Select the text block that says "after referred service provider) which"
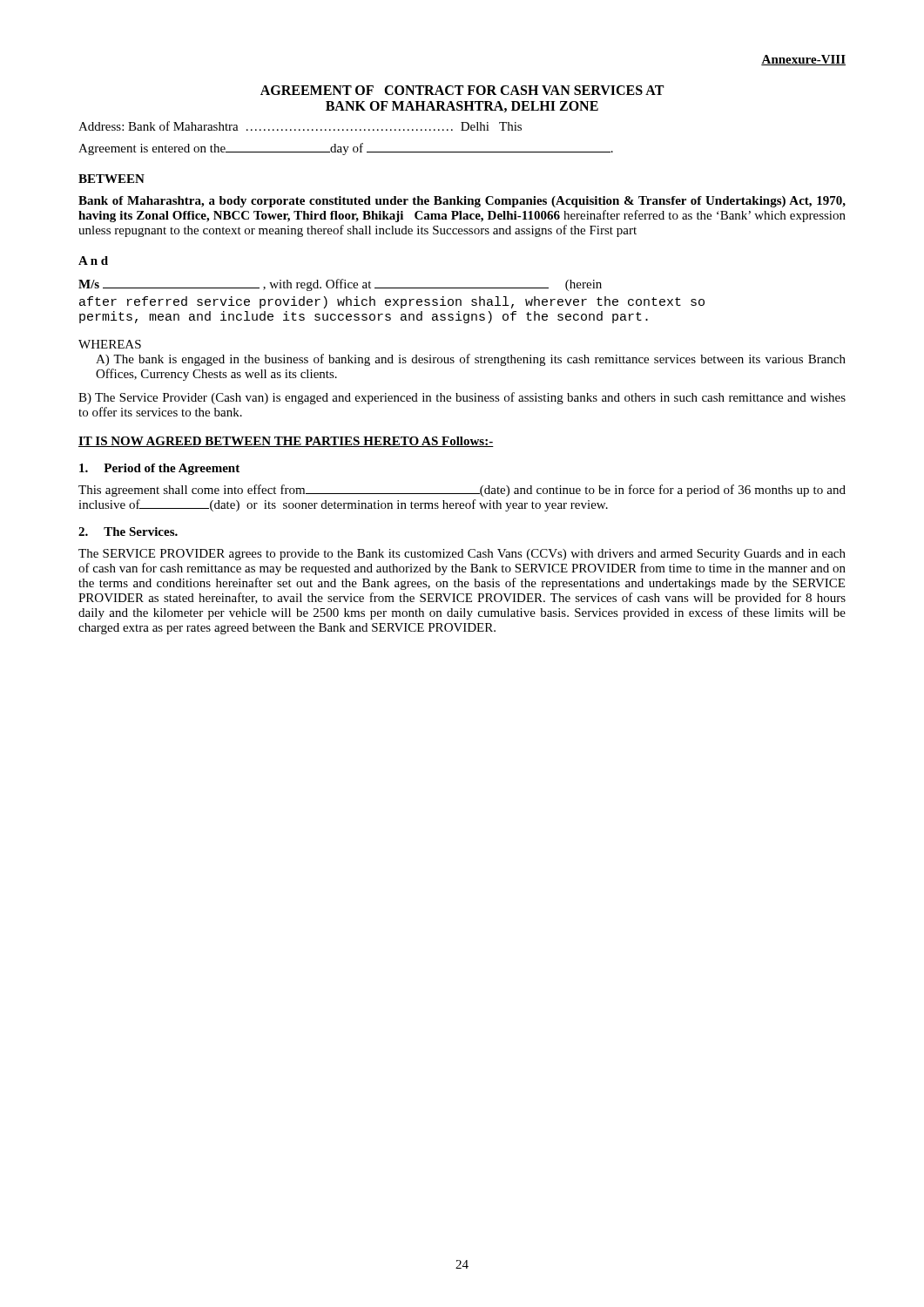This screenshot has width=924, height=1307. click(x=392, y=310)
